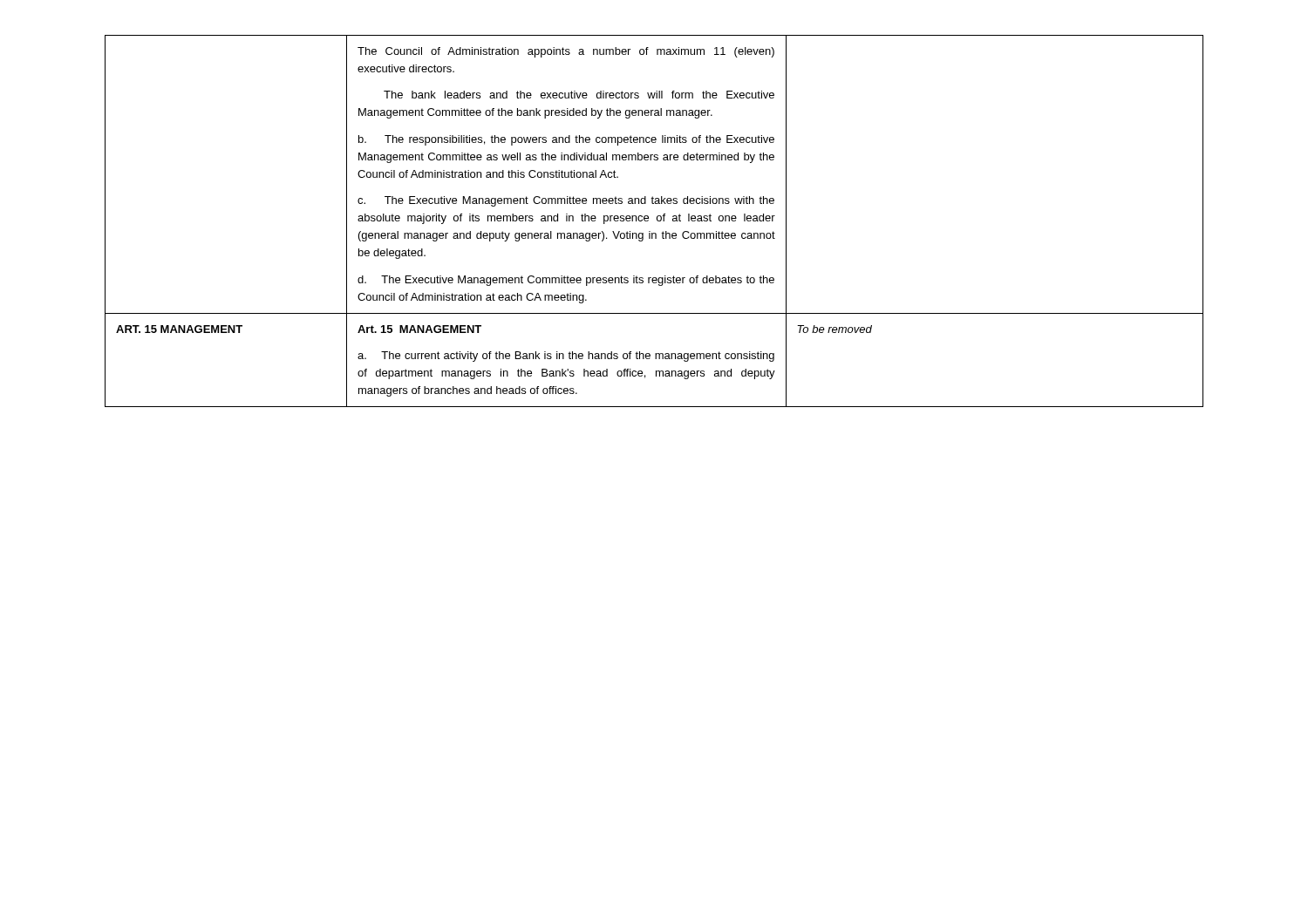Select the table that reads "The Council of Administration appoints"
This screenshot has width=1308, height=924.
click(x=654, y=221)
